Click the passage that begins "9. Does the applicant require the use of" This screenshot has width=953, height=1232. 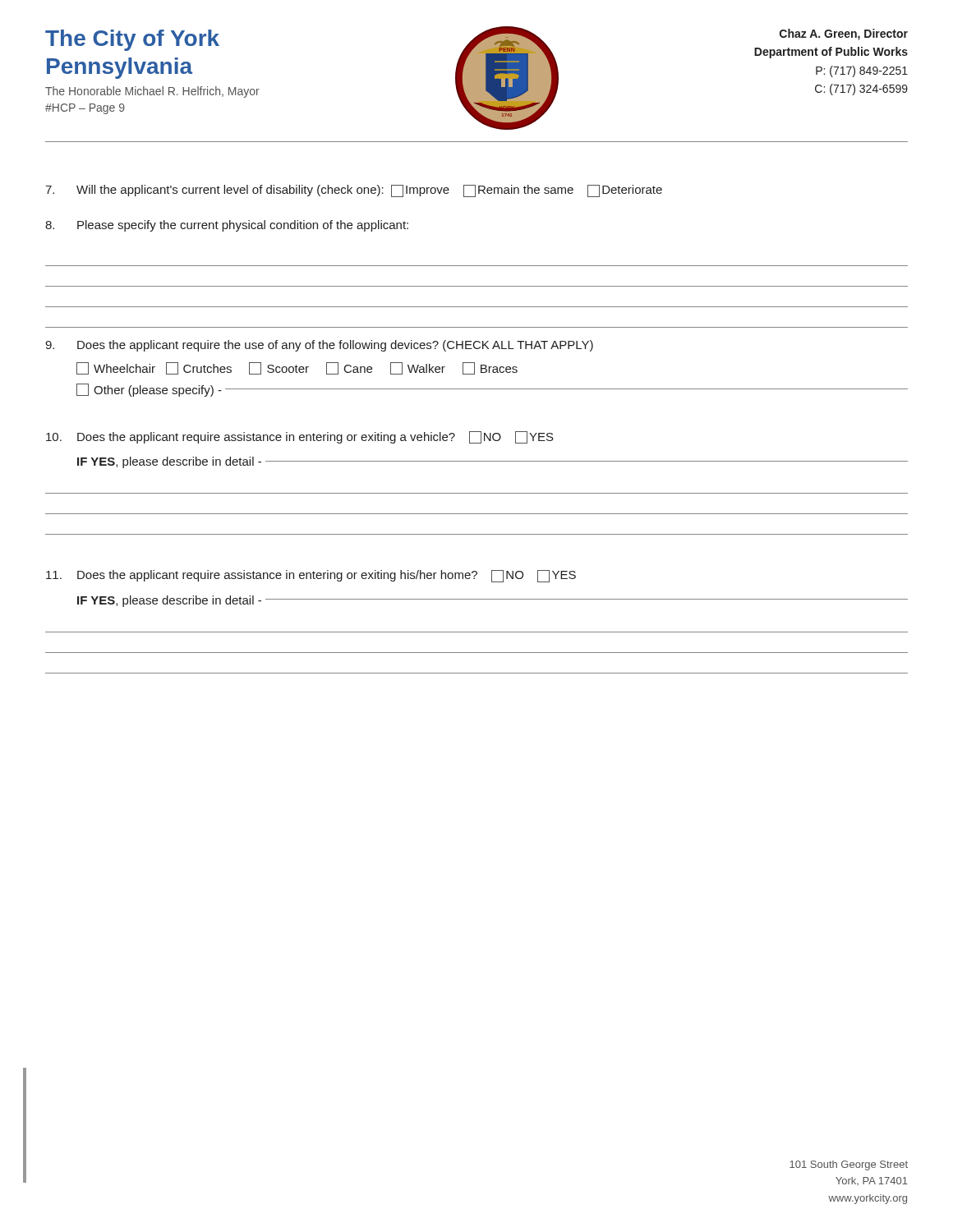476,366
